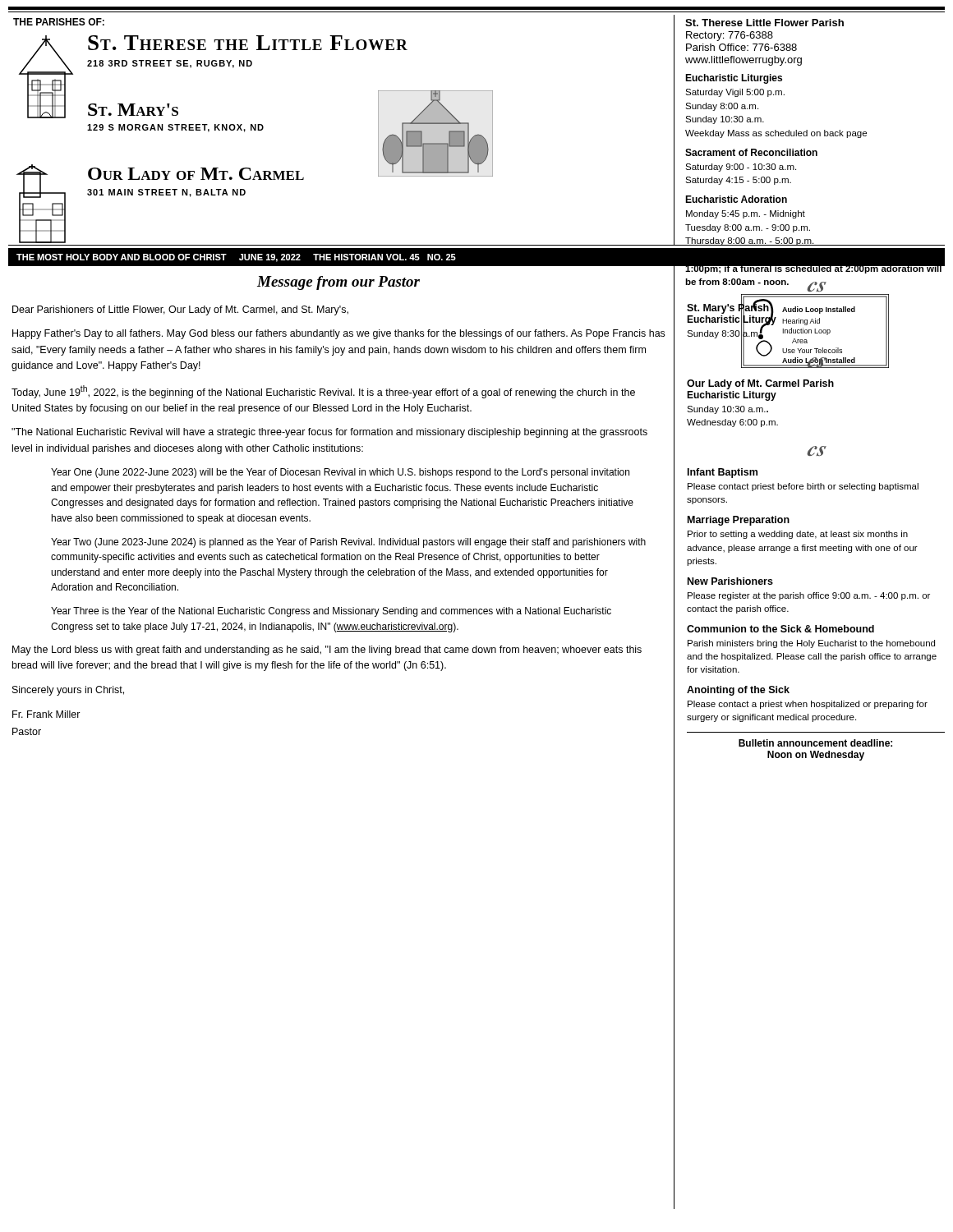Point to the block beginning "Prior to setting a wedding date,"
This screenshot has width=953, height=1232.
(x=802, y=547)
